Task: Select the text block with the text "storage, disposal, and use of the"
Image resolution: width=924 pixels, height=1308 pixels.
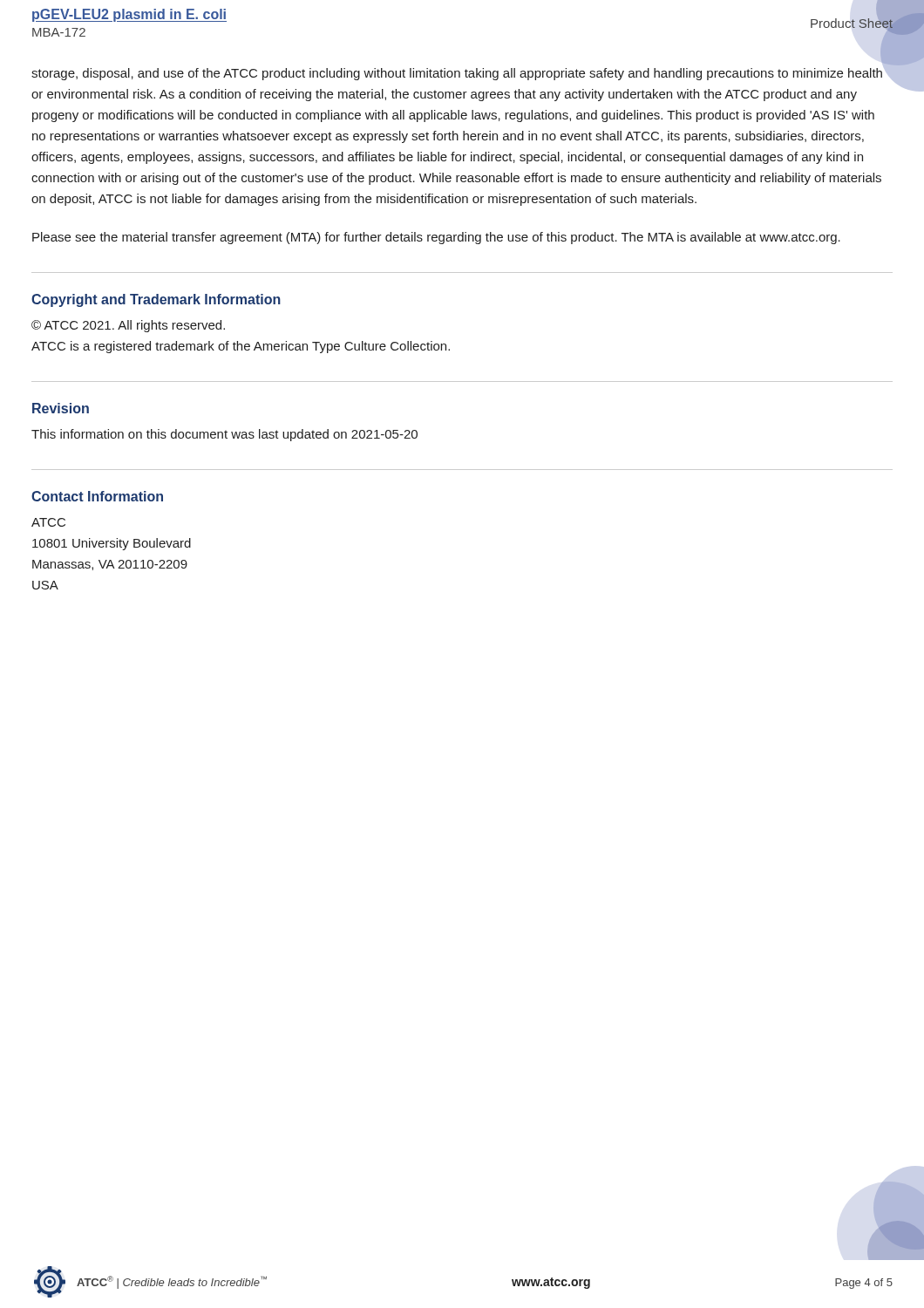Action: coord(457,136)
